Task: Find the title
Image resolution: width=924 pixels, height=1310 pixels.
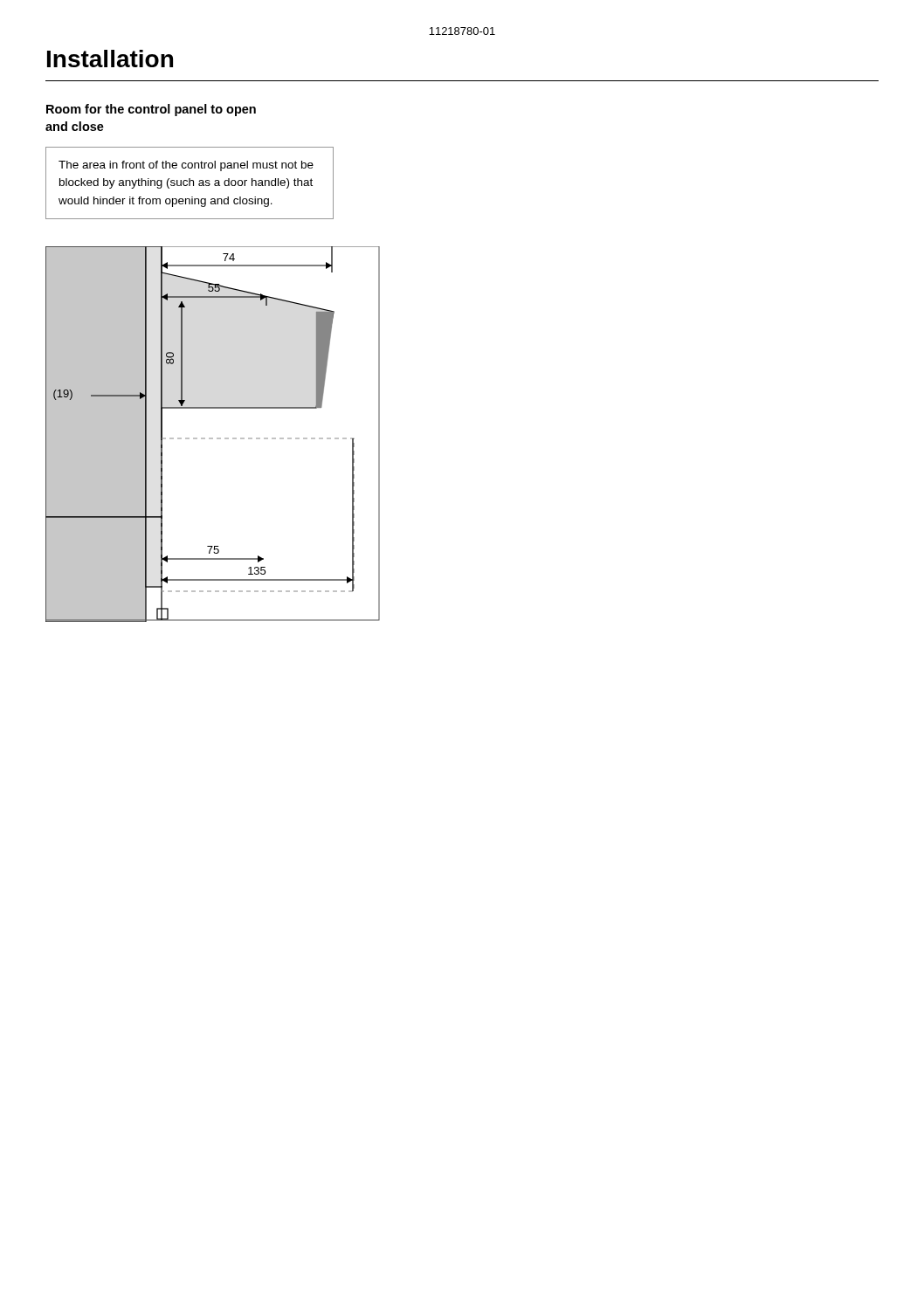Action: point(110,59)
